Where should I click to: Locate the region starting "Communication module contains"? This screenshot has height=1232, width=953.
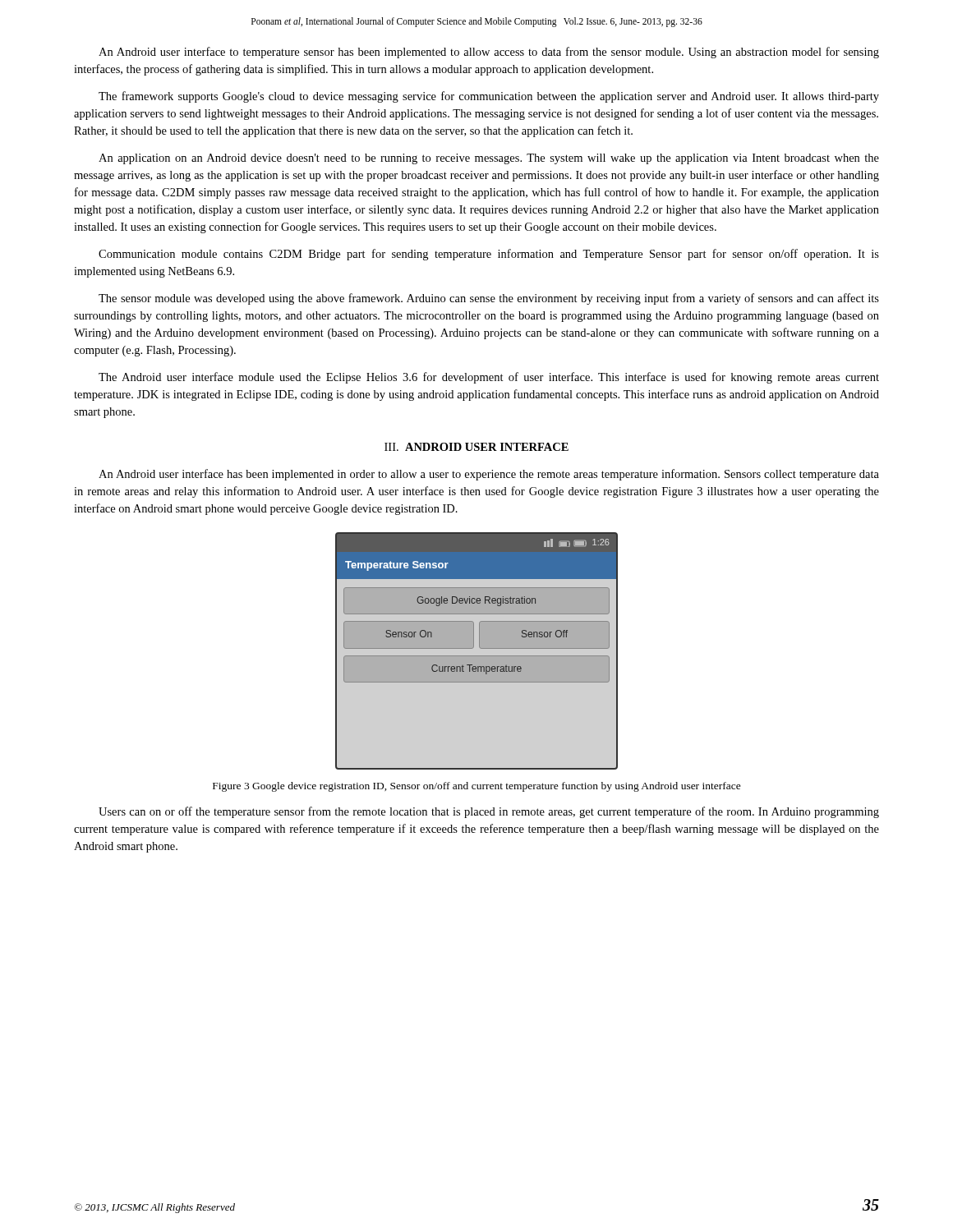pyautogui.click(x=476, y=262)
